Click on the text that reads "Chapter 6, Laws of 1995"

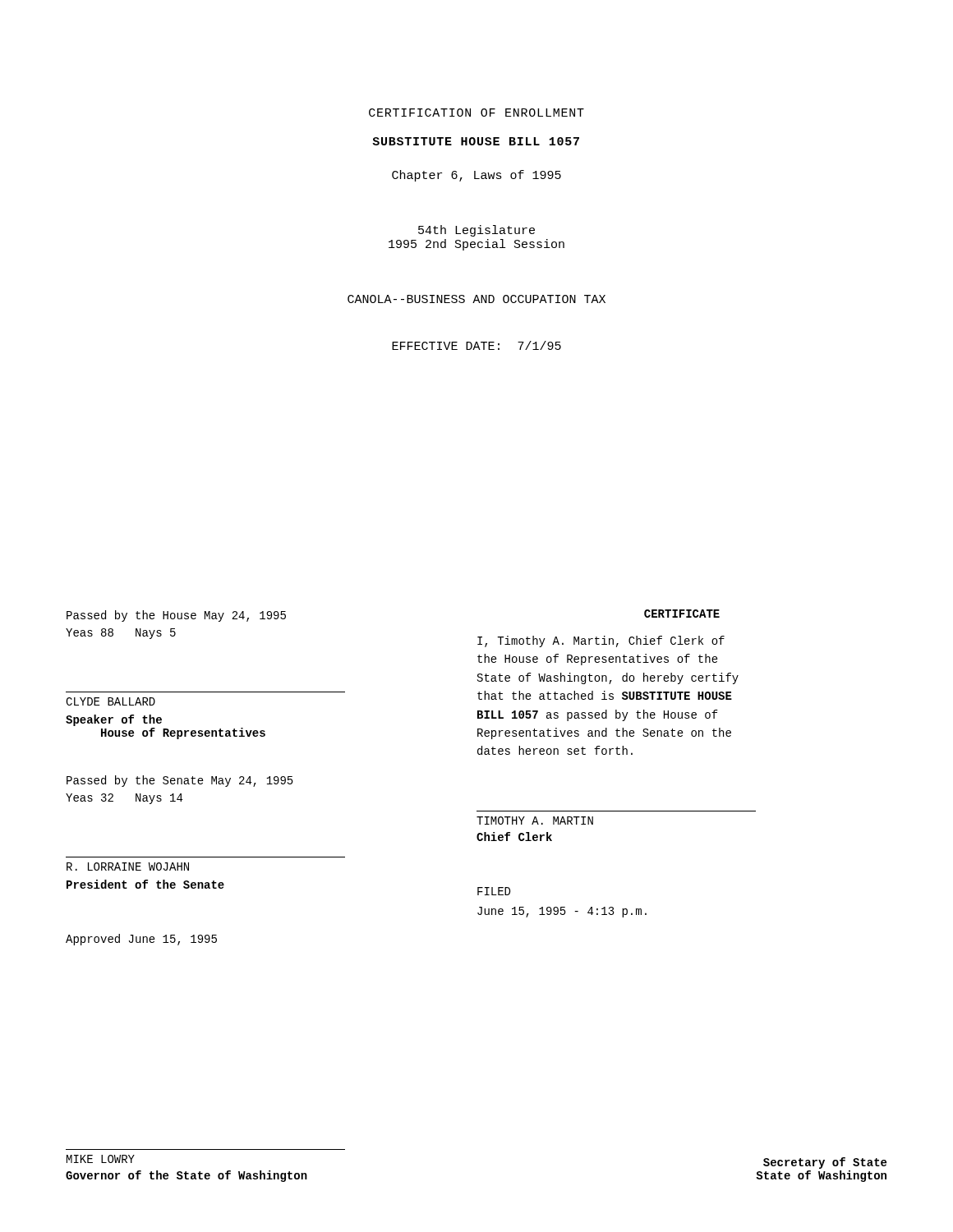click(x=476, y=176)
